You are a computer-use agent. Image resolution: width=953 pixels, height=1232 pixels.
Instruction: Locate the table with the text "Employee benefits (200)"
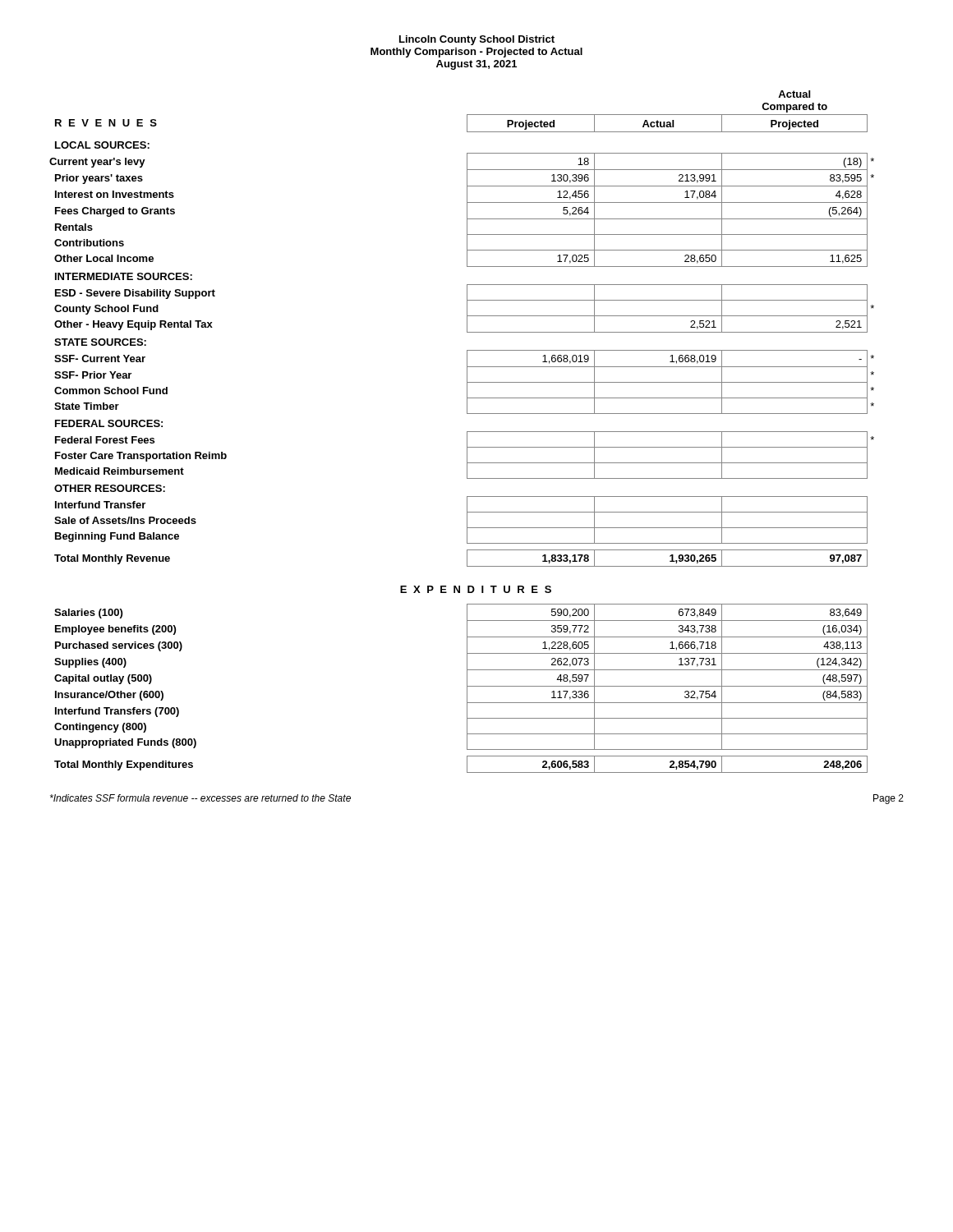(x=476, y=688)
